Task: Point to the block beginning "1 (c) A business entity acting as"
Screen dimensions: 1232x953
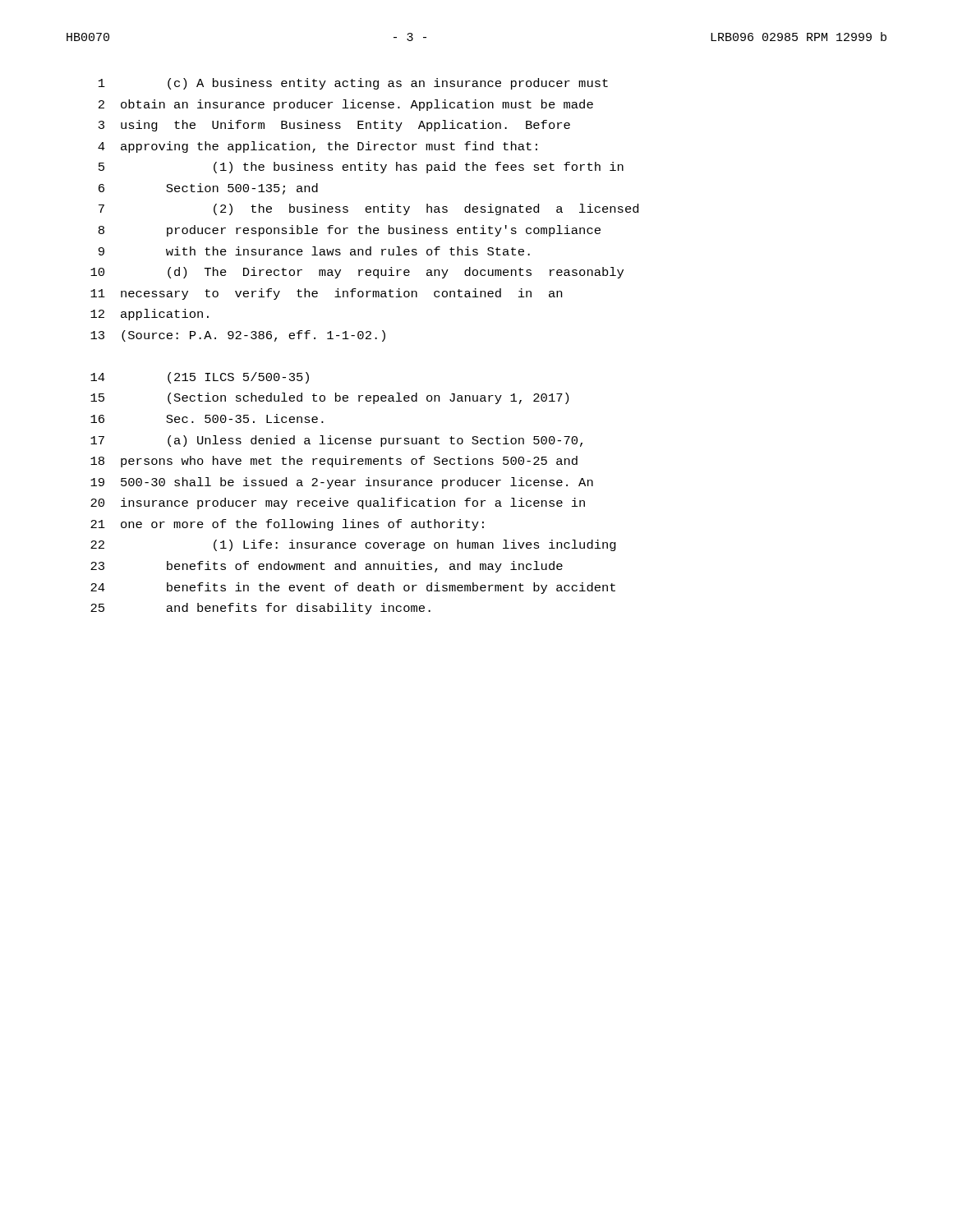Action: pos(476,116)
